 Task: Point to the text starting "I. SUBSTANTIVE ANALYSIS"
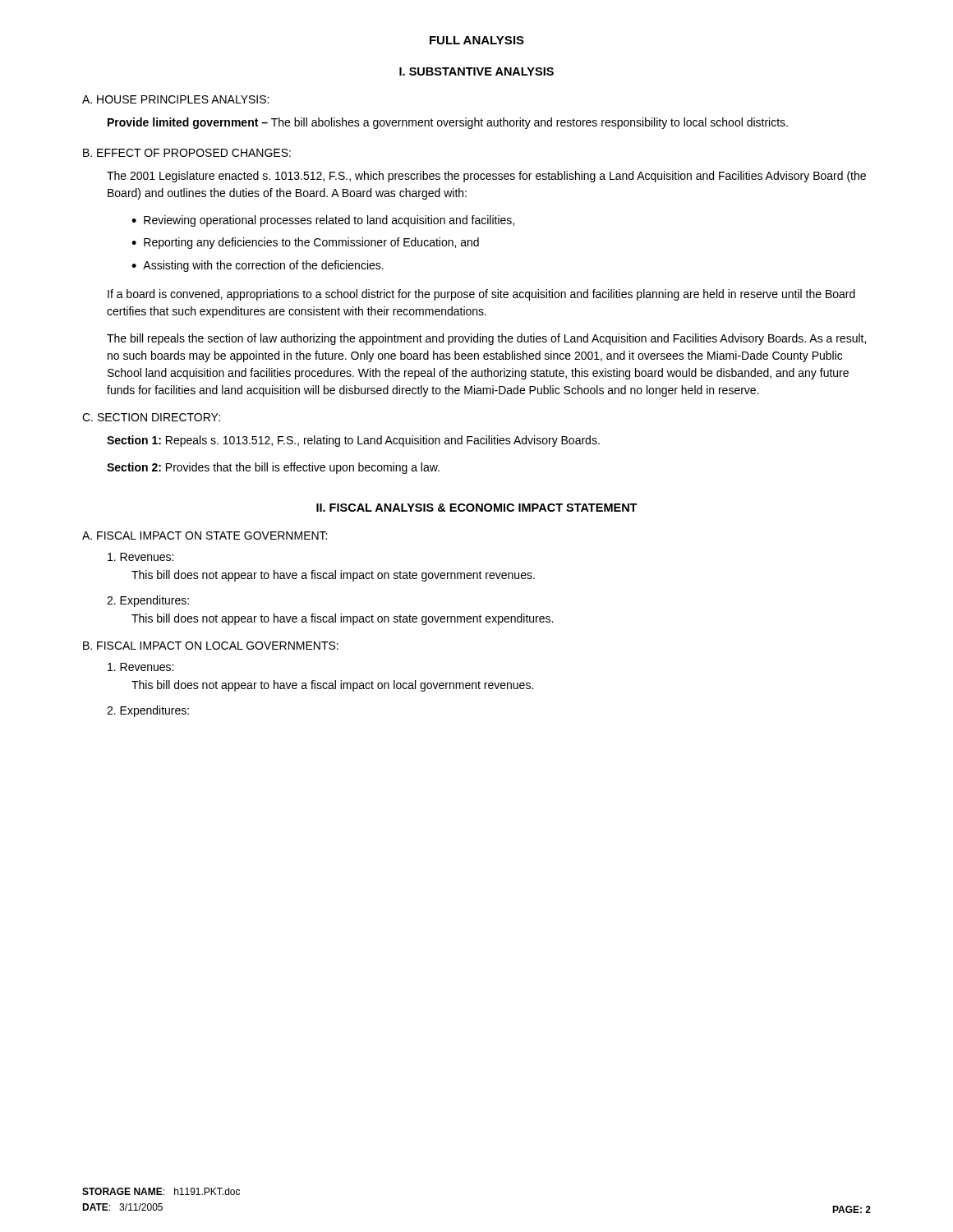click(476, 71)
